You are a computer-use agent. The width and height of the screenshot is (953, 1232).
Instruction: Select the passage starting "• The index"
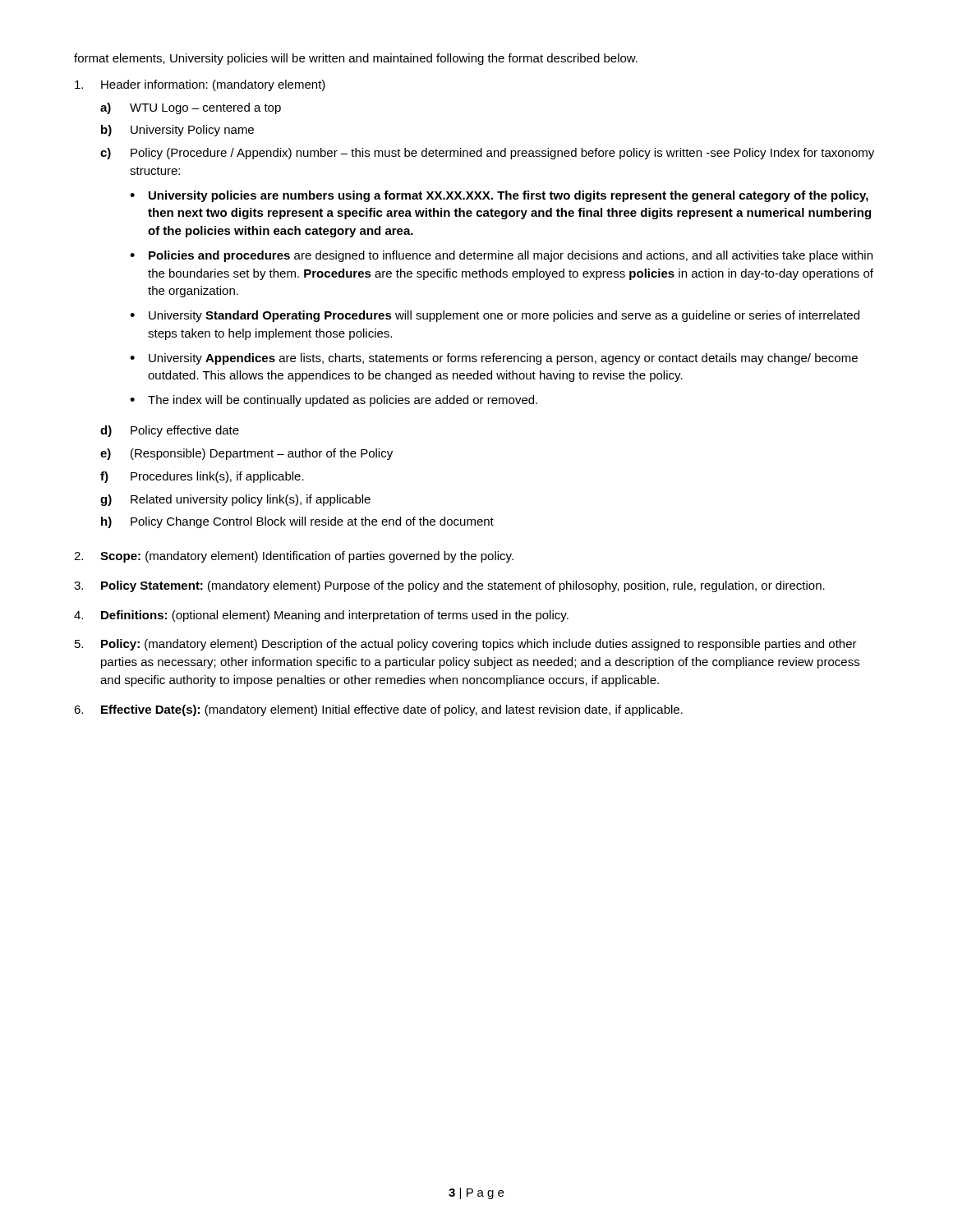click(504, 401)
